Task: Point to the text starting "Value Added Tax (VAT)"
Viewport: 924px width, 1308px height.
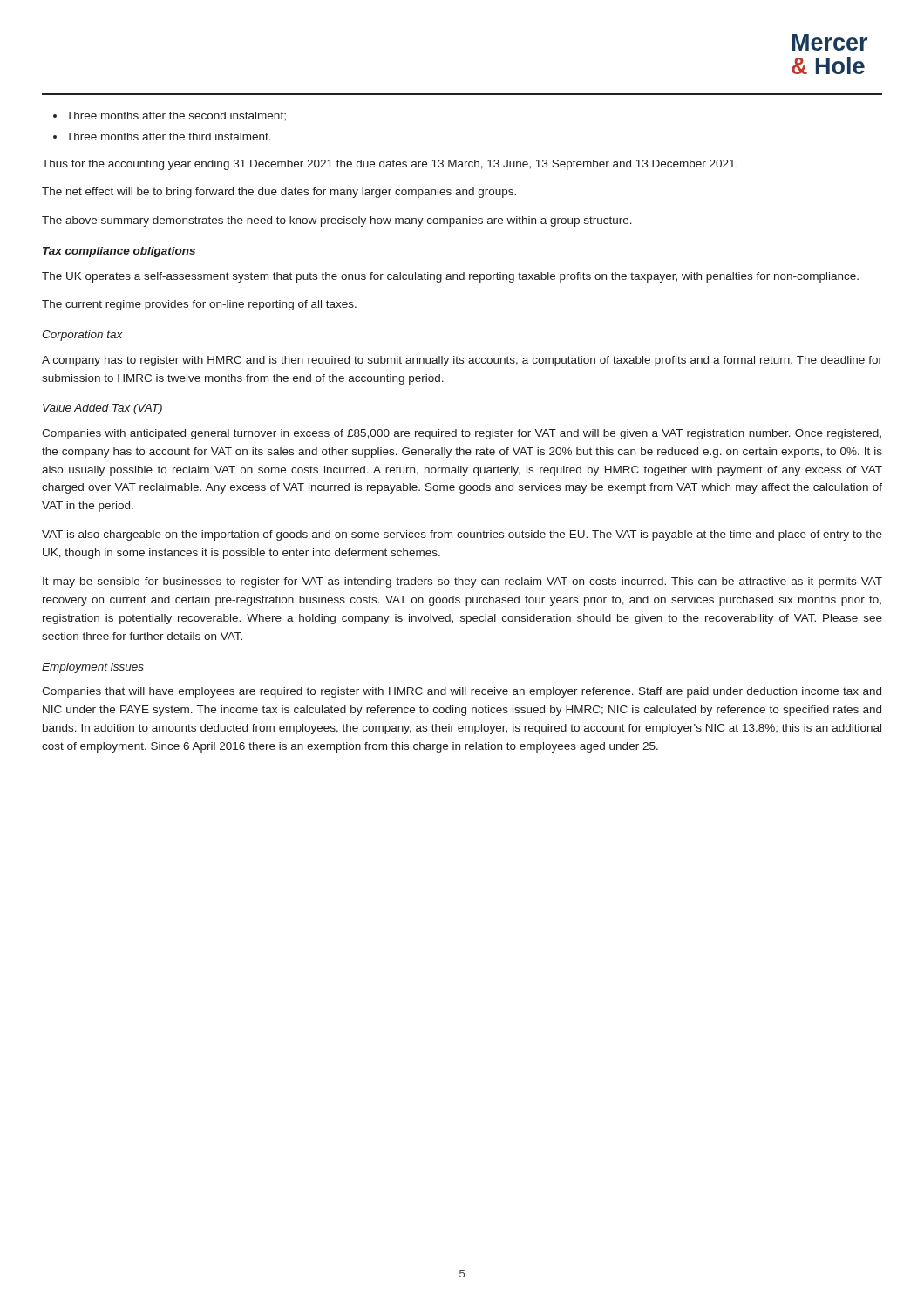Action: 102,408
